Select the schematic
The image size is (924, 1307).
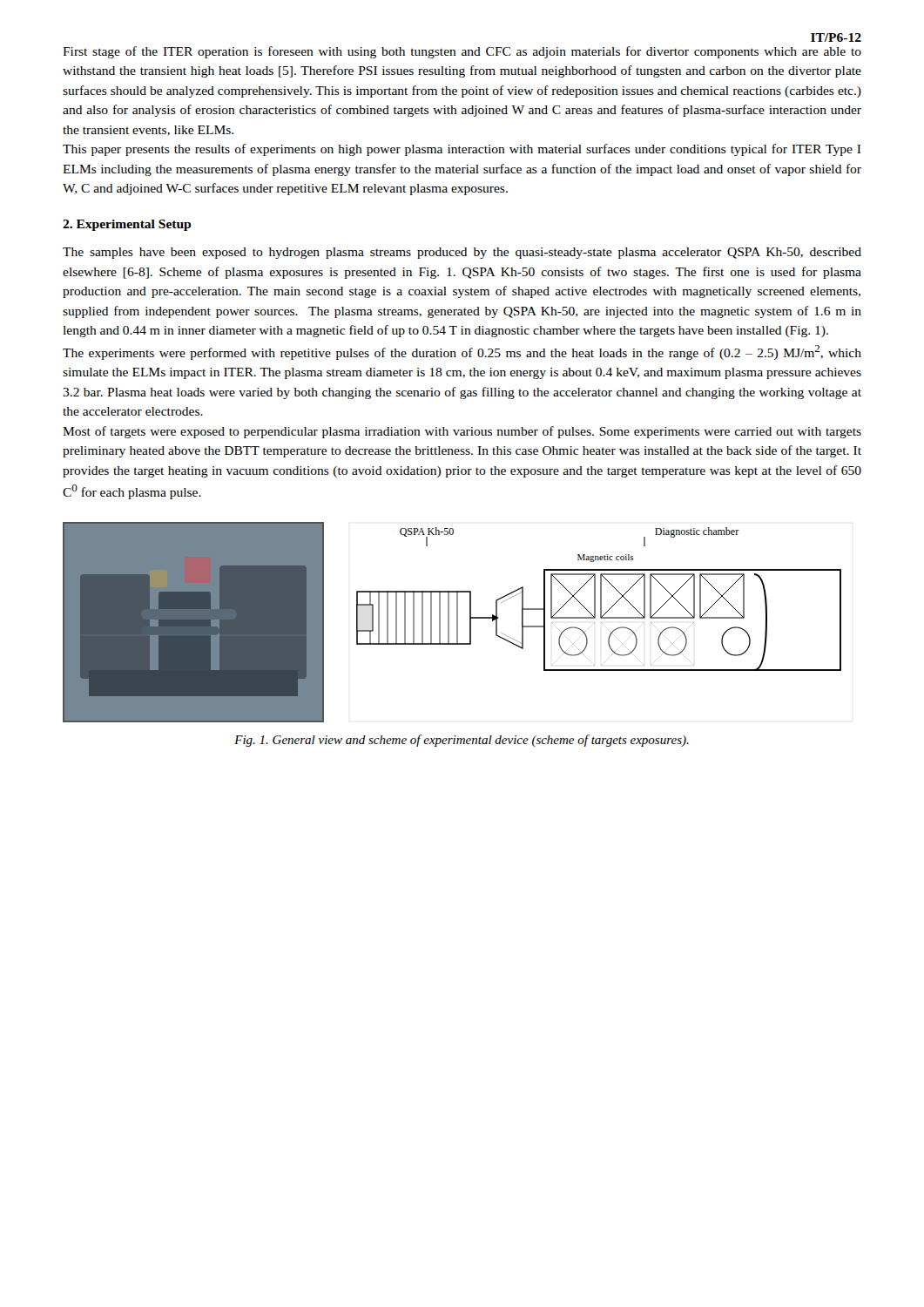pos(600,622)
